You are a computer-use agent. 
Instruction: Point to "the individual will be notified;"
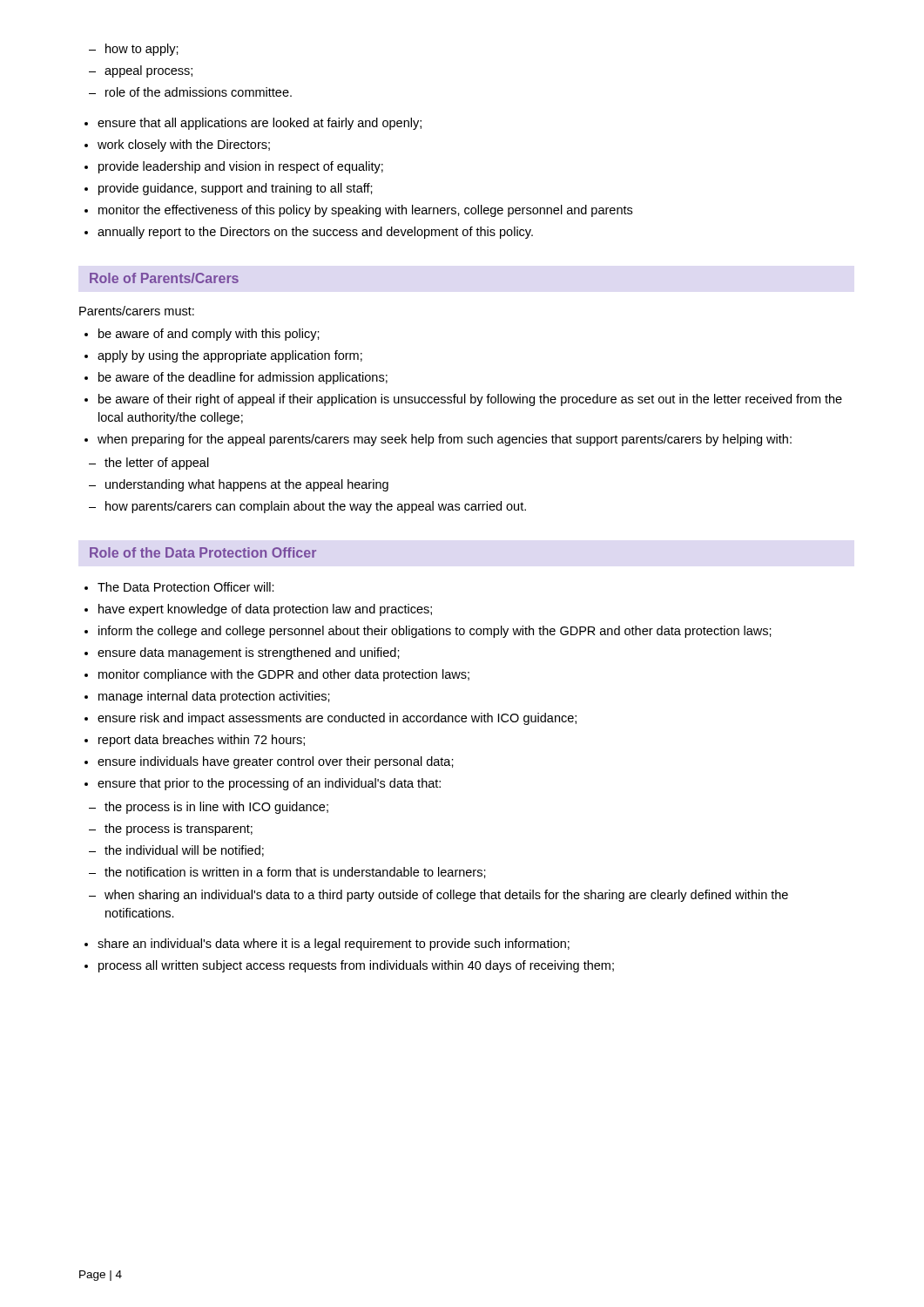click(x=184, y=851)
